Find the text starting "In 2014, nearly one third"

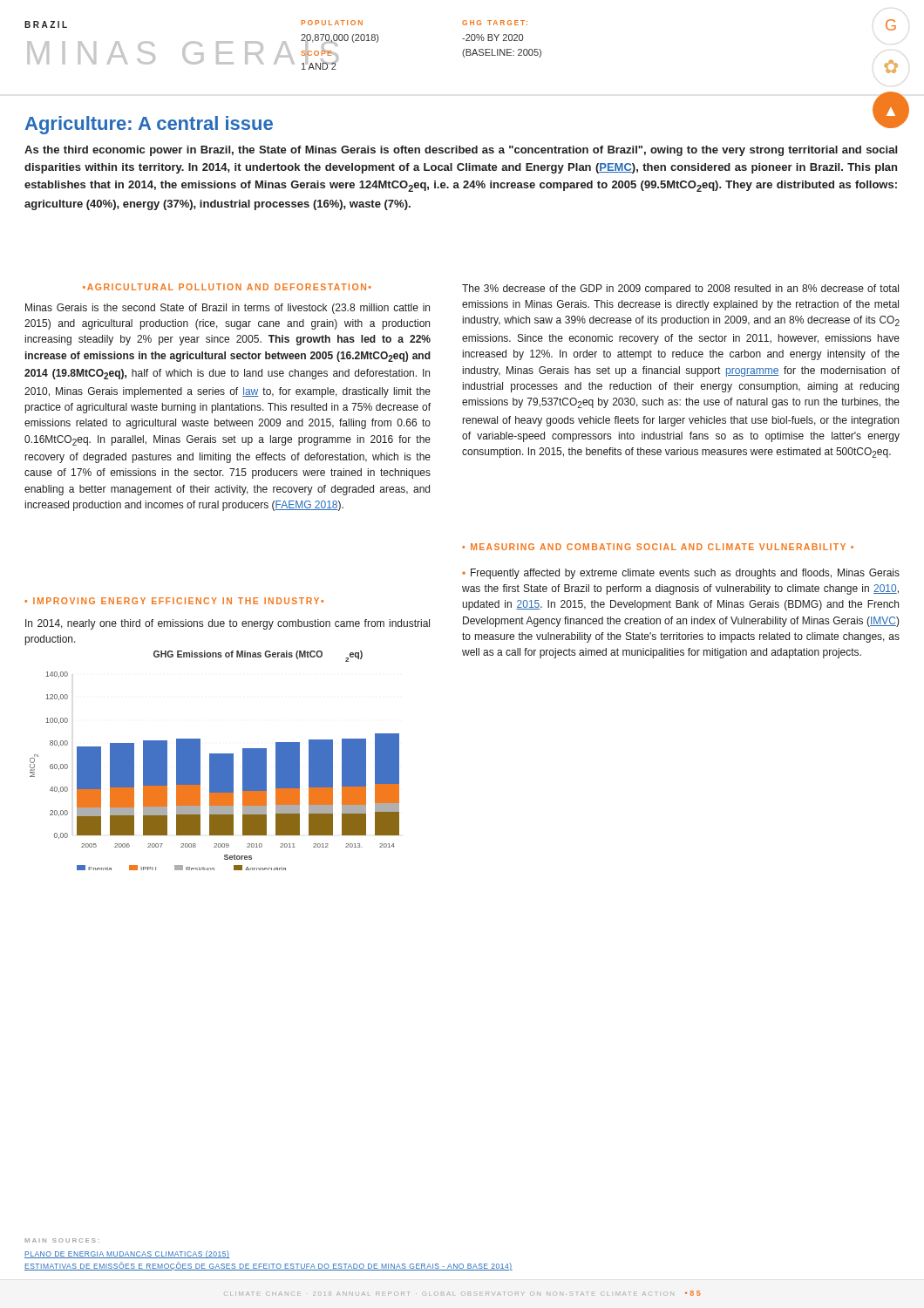point(227,631)
